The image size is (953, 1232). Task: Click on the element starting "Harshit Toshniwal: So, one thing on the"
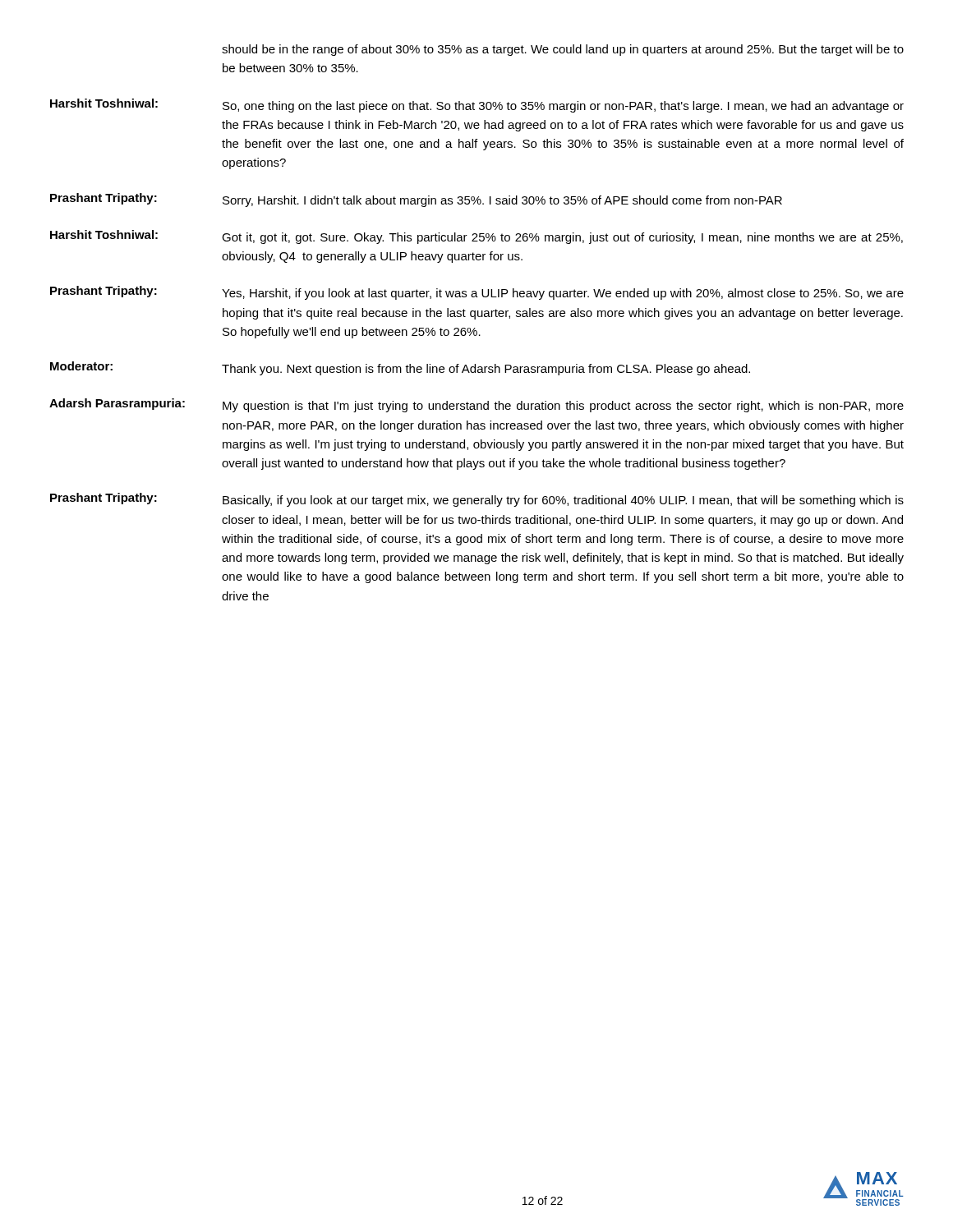[x=476, y=134]
